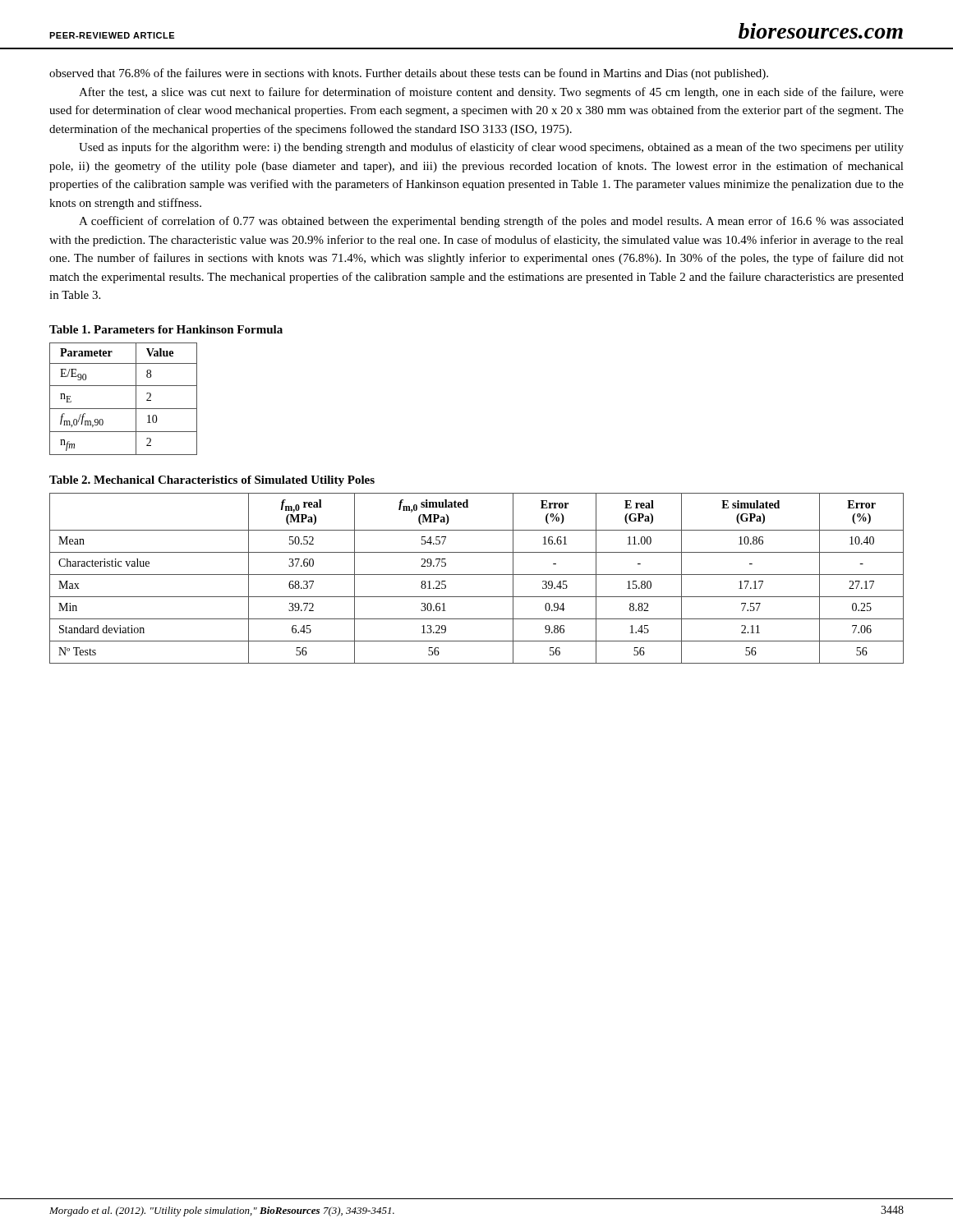Locate the caption that says "Table 2. Mechanical Characteristics of Simulated Utility Poles"
Image resolution: width=953 pixels, height=1232 pixels.
click(x=212, y=481)
